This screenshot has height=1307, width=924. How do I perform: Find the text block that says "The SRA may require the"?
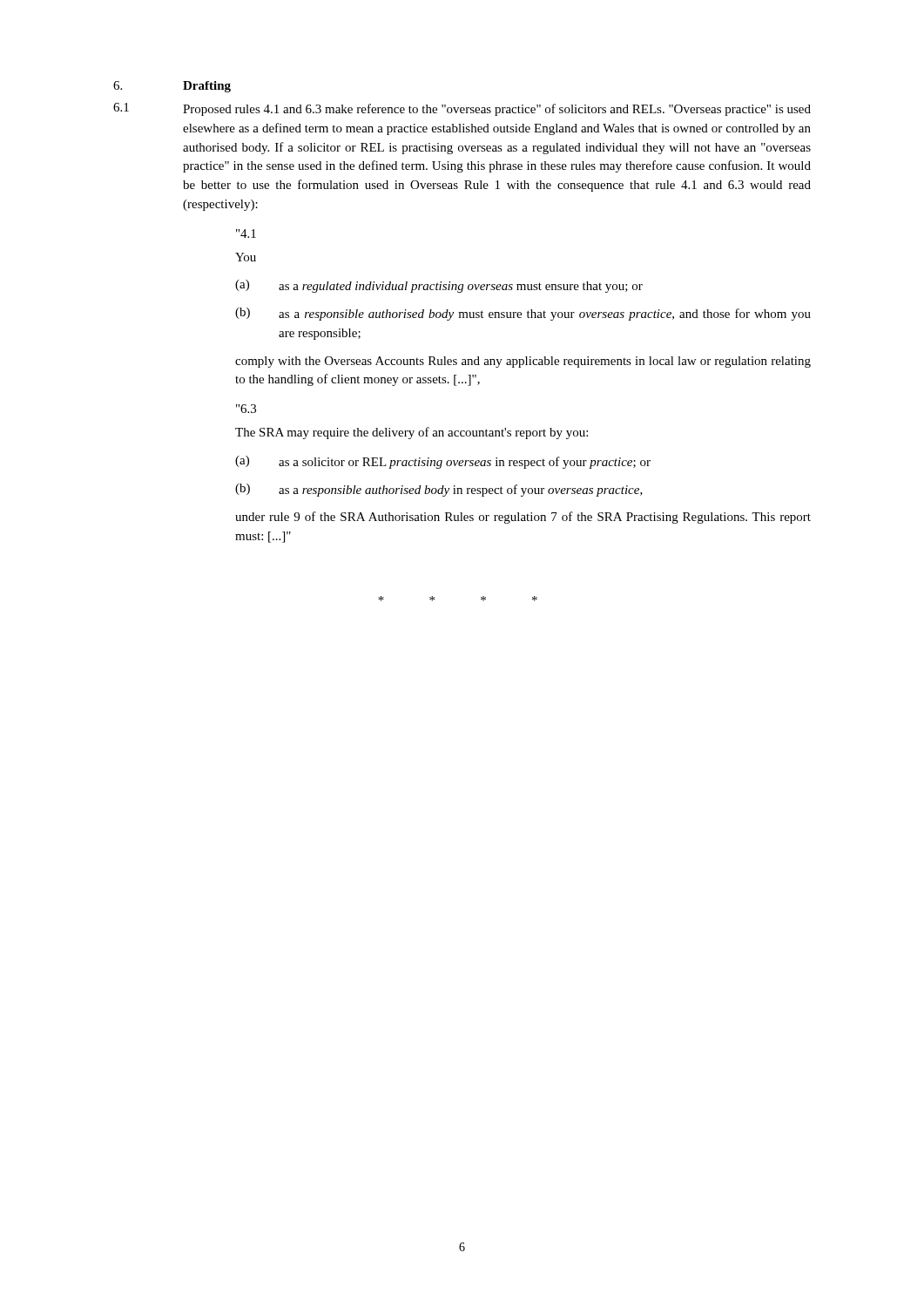click(412, 432)
